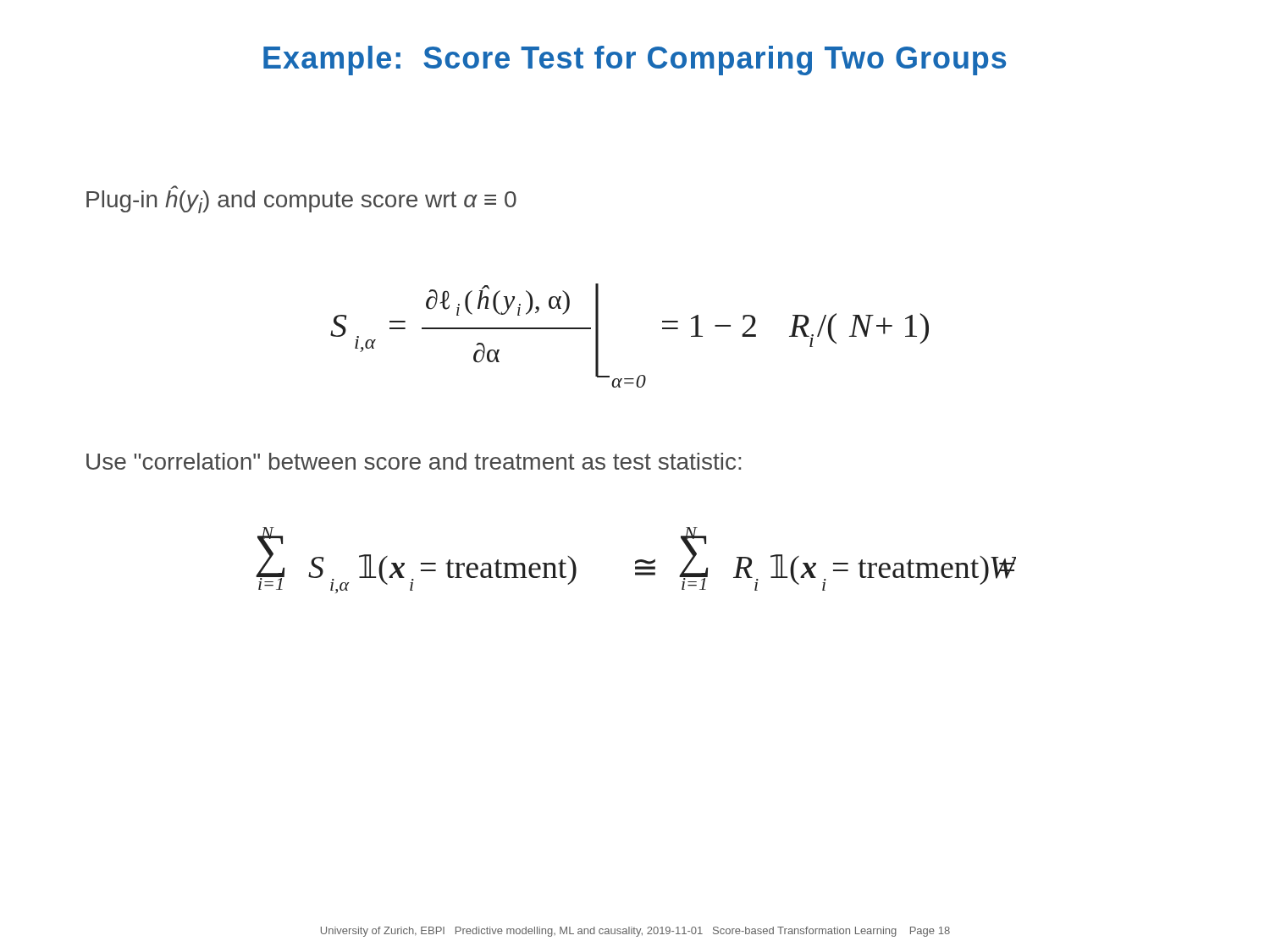Point to the block beginning "Use "correlation" between"

click(414, 462)
